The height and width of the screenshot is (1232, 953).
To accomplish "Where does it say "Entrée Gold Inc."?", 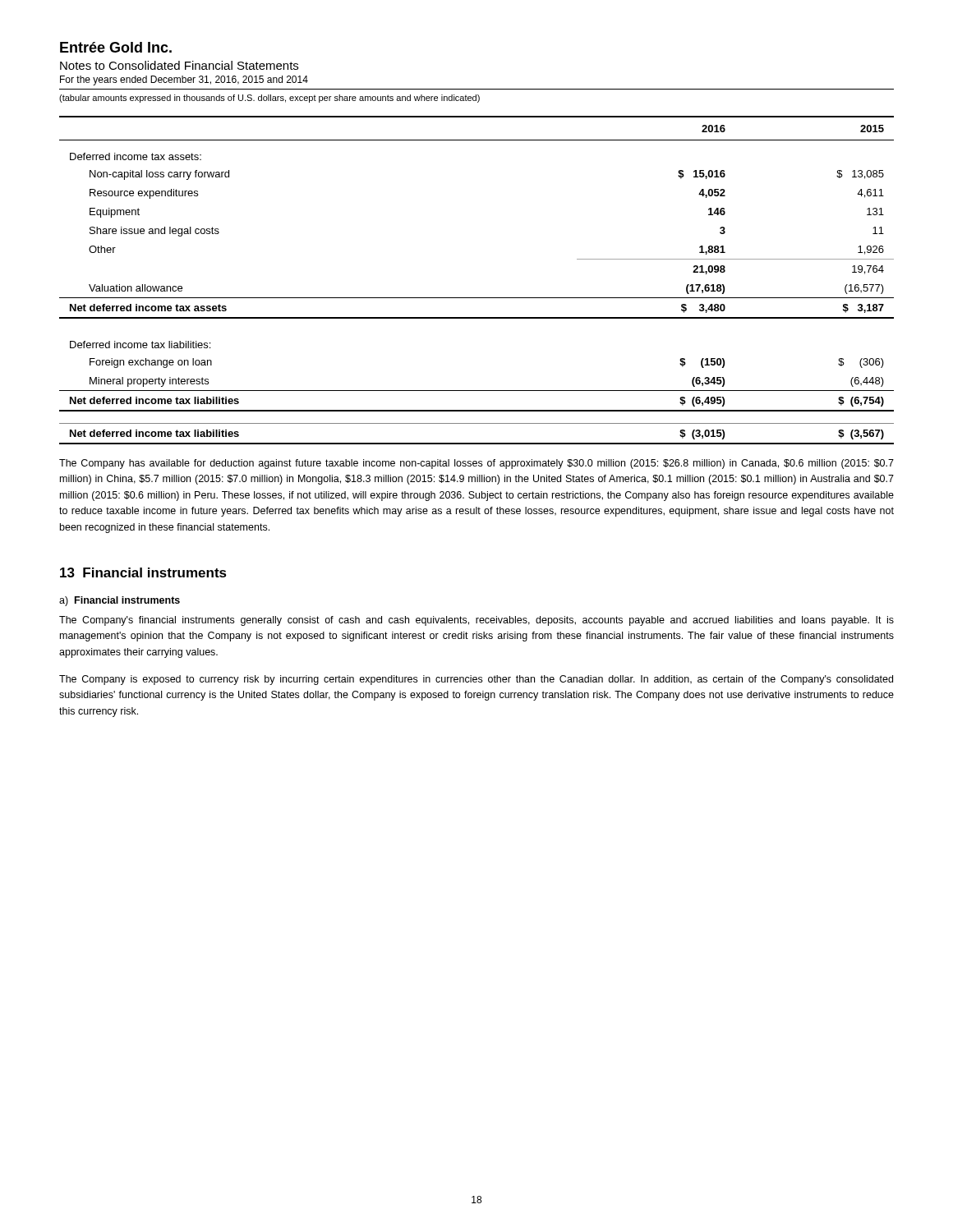I will [116, 48].
